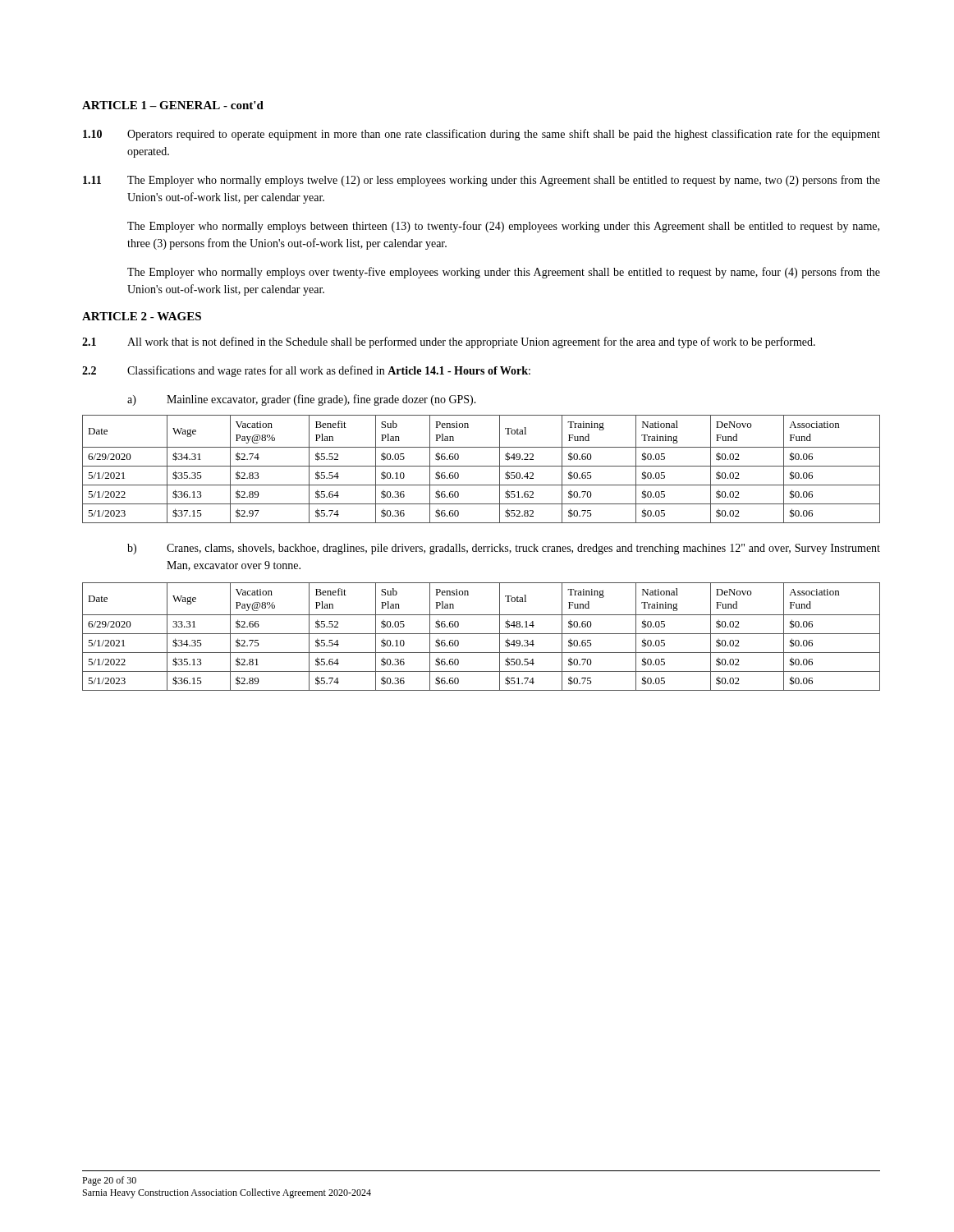Locate the list item containing "a) Mainline excavator, grader"
This screenshot has width=954, height=1232.
[302, 400]
